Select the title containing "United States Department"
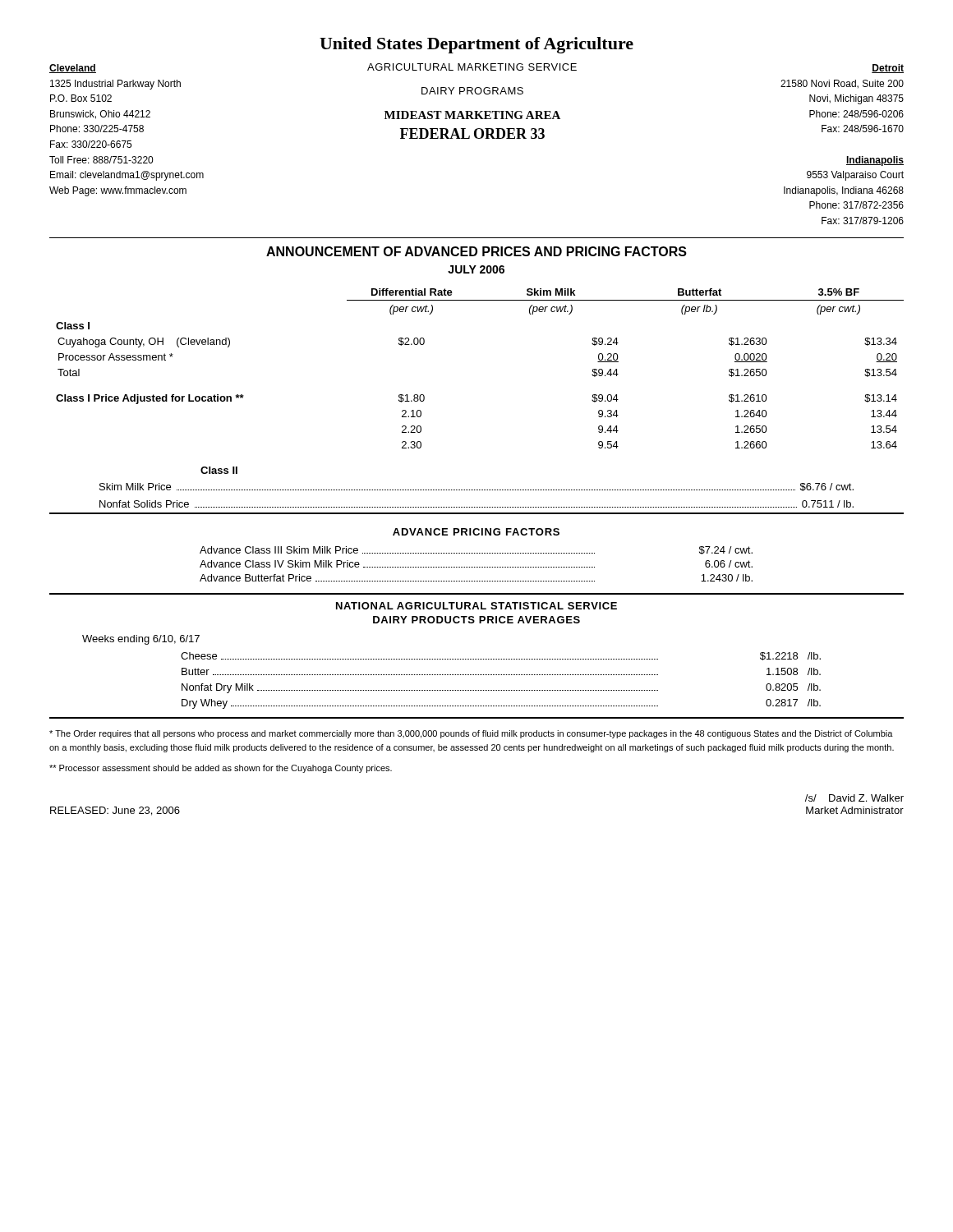This screenshot has width=953, height=1232. [x=476, y=43]
